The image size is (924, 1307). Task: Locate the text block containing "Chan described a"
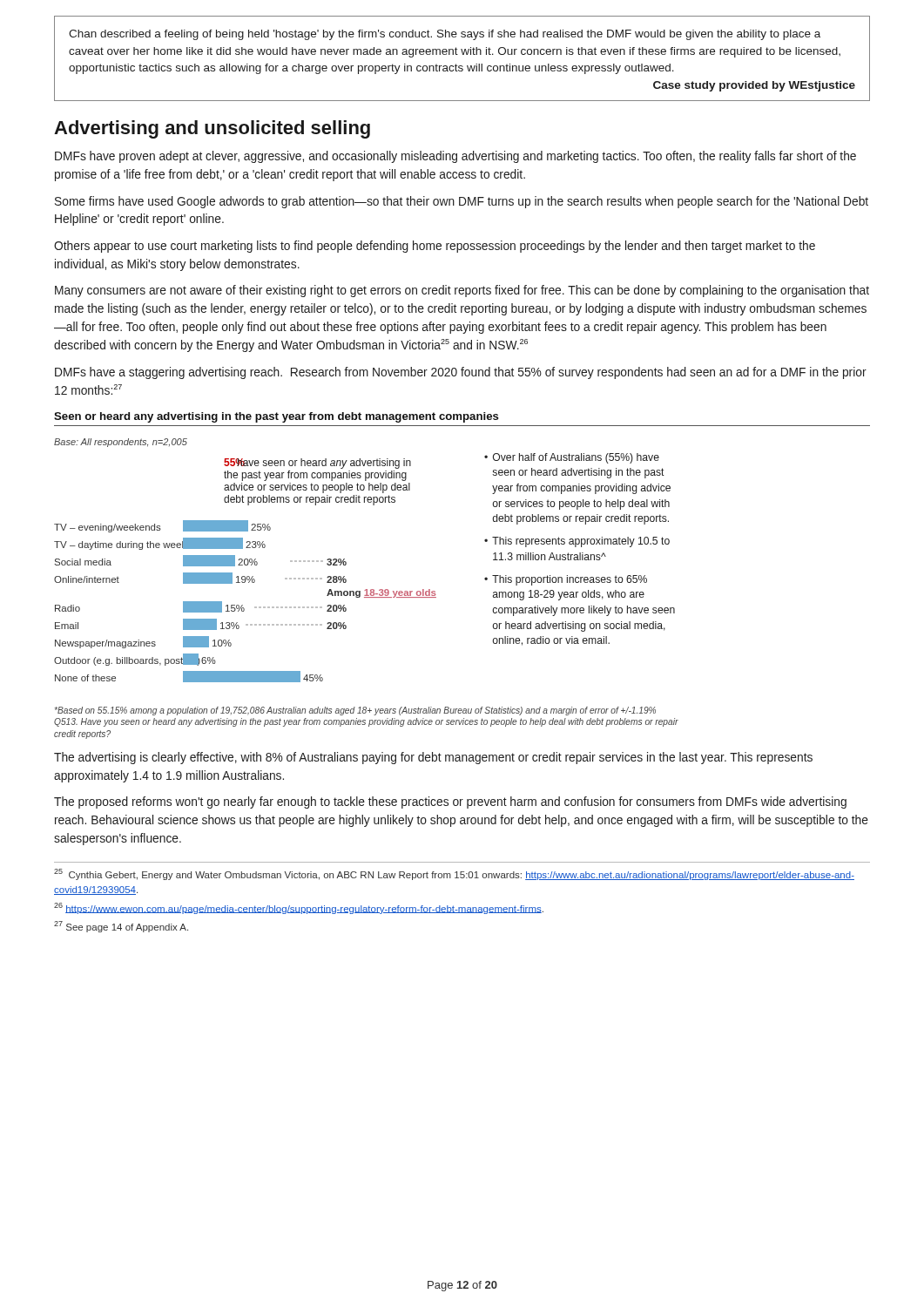(462, 59)
